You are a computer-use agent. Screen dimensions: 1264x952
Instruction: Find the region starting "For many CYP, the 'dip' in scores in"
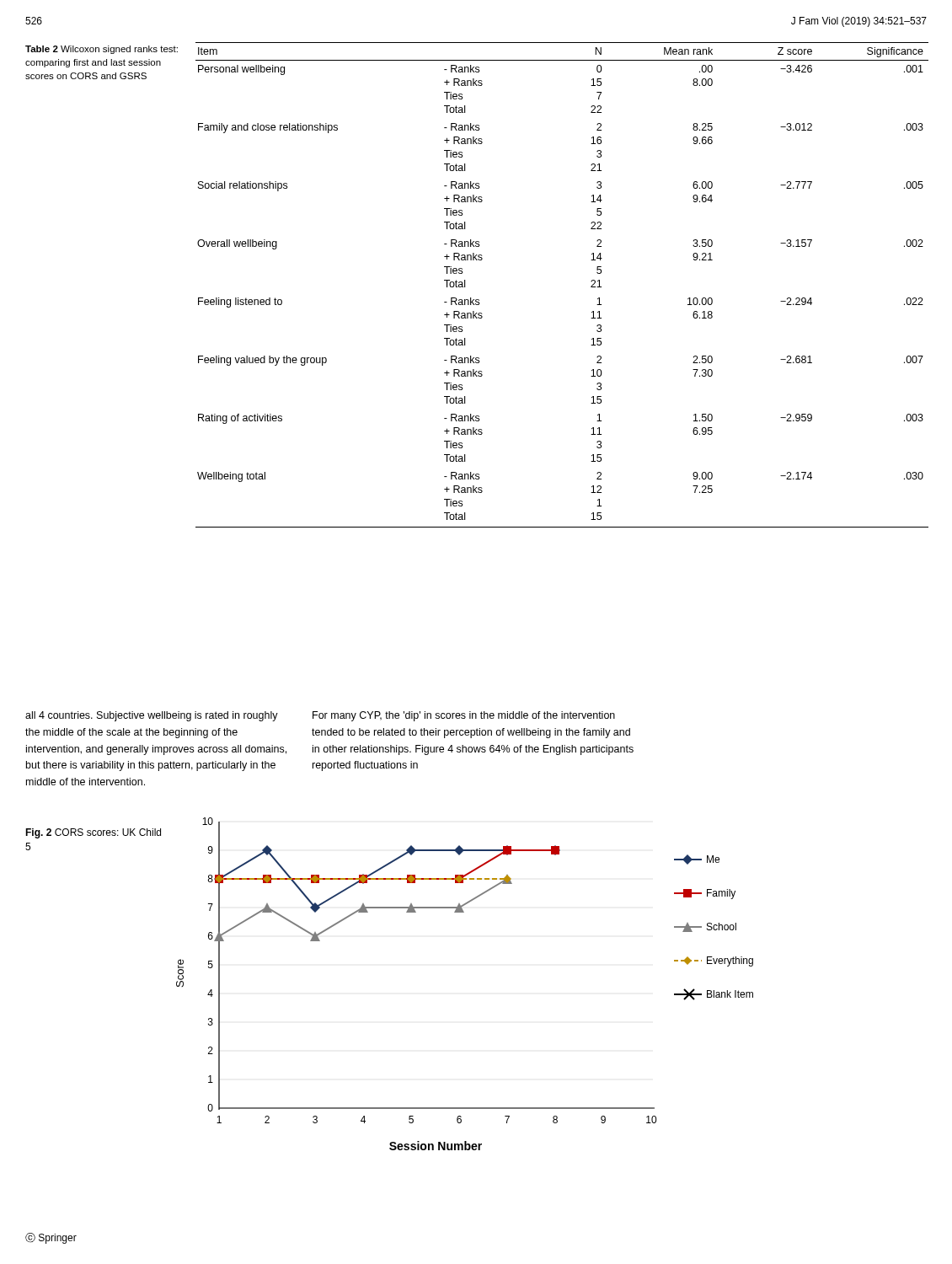coord(473,740)
